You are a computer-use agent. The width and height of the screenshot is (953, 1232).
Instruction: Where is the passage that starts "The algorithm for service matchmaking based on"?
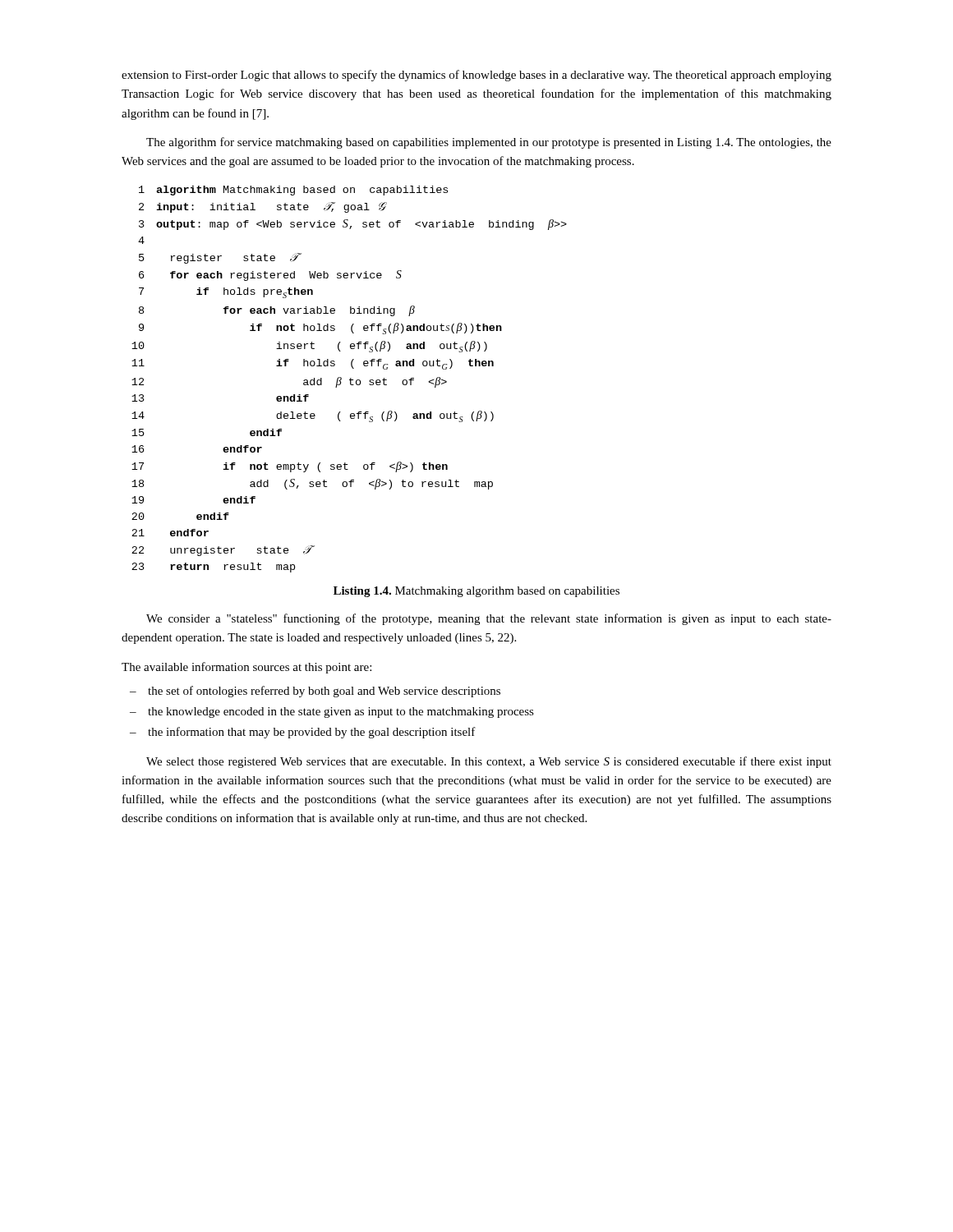pos(476,151)
